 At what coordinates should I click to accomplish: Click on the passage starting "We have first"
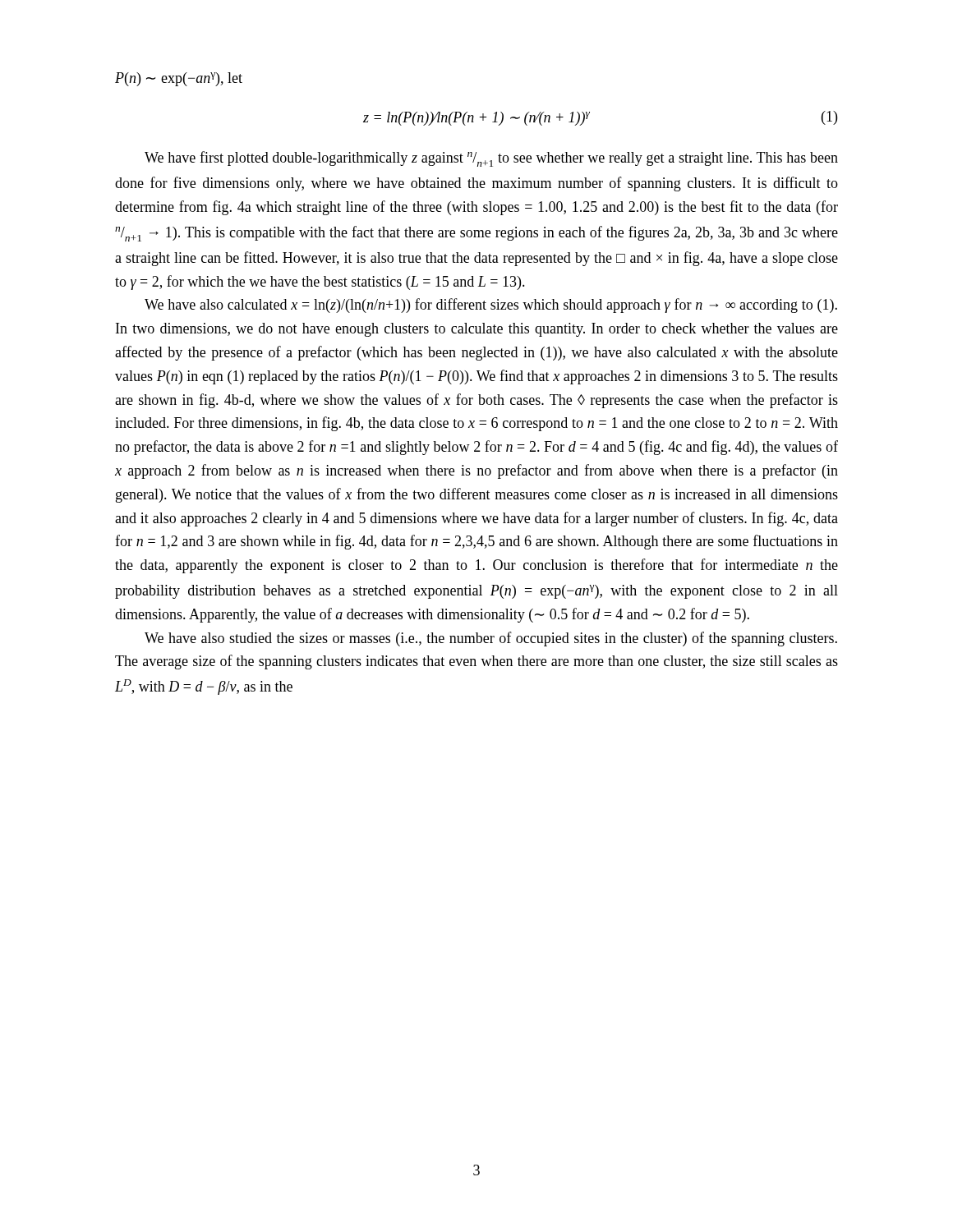(x=476, y=422)
